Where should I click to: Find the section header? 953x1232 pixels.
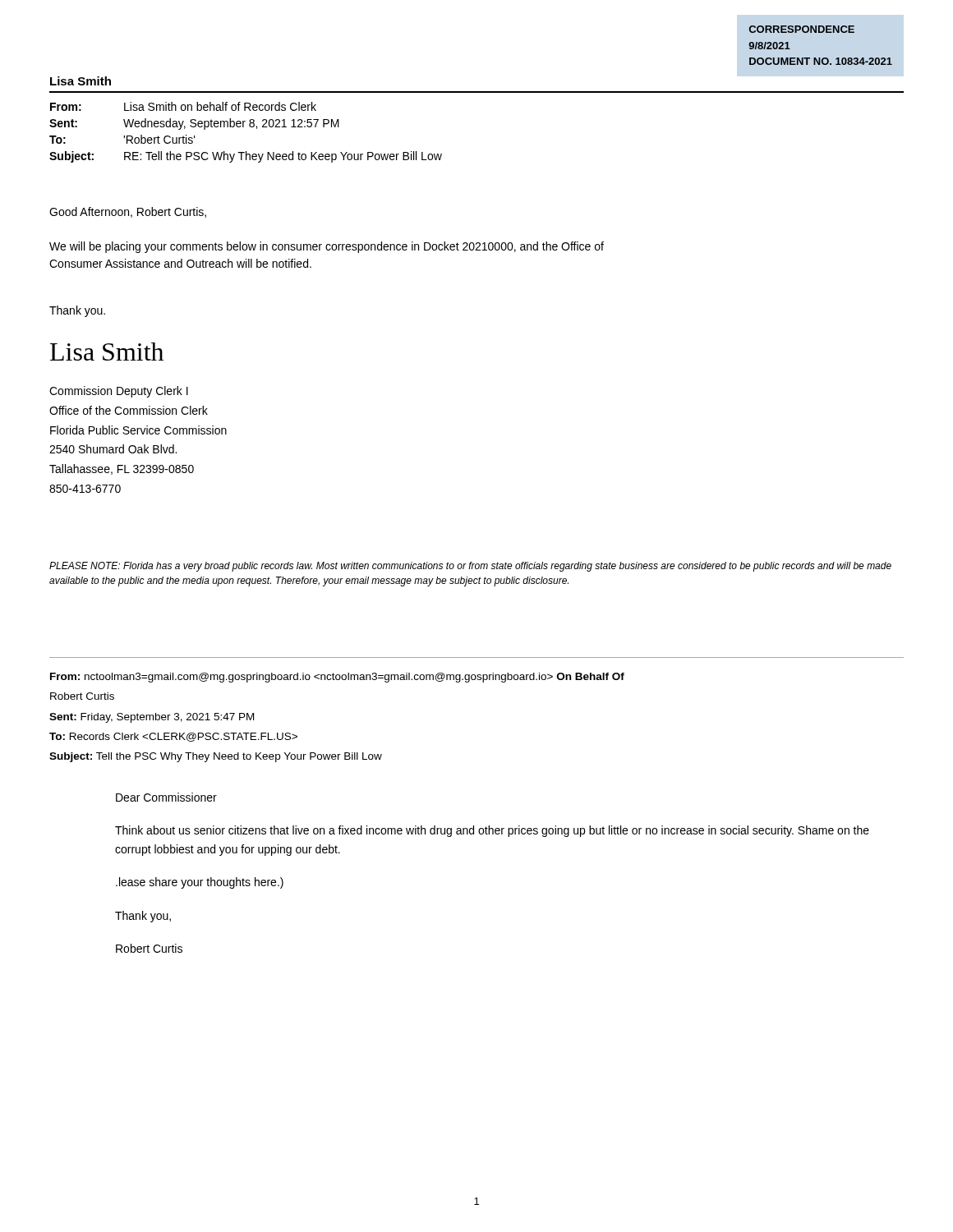pyautogui.click(x=80, y=81)
